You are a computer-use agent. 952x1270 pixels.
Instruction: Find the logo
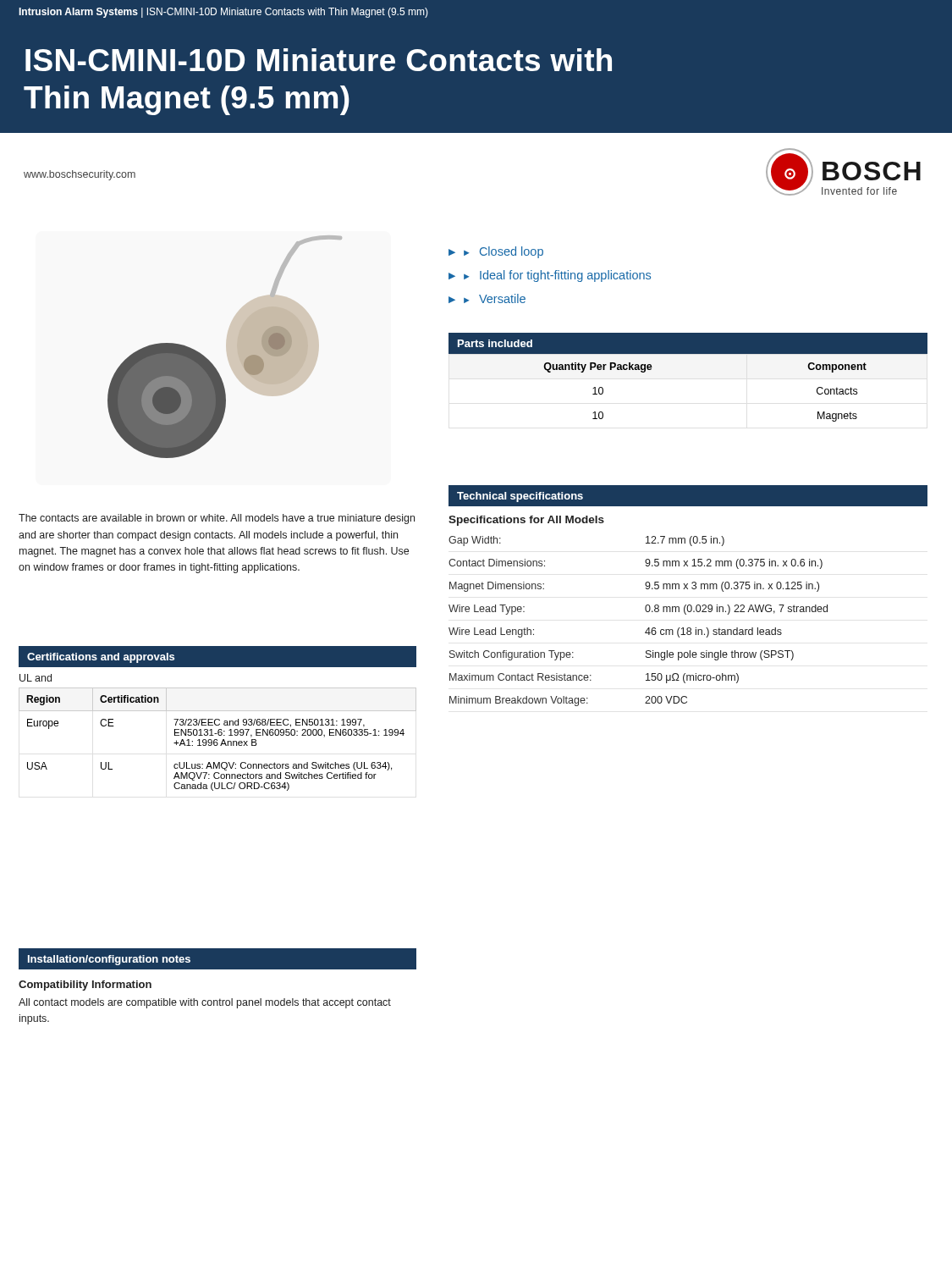click(846, 175)
